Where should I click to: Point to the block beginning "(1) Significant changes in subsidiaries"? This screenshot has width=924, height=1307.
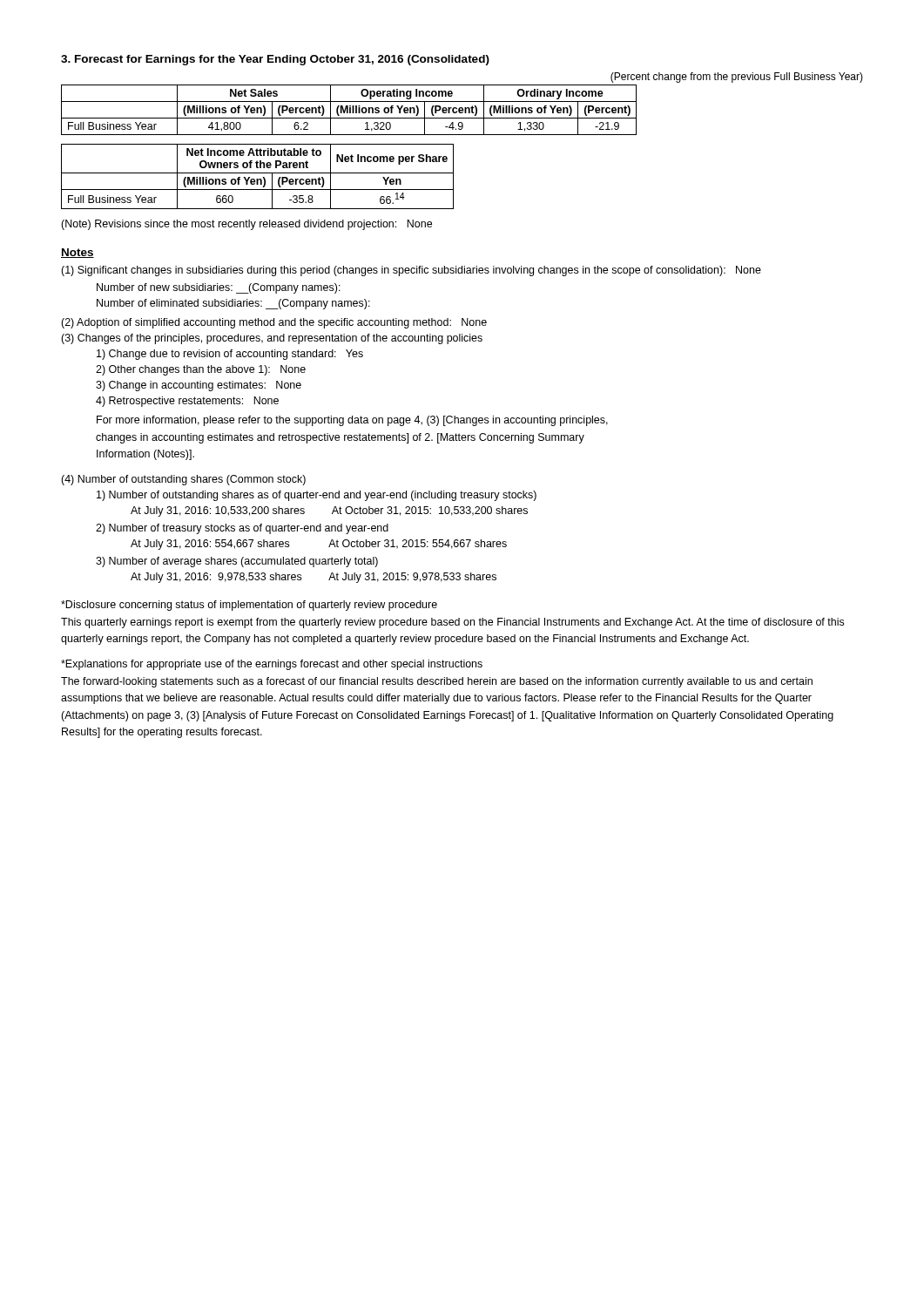pyautogui.click(x=411, y=270)
